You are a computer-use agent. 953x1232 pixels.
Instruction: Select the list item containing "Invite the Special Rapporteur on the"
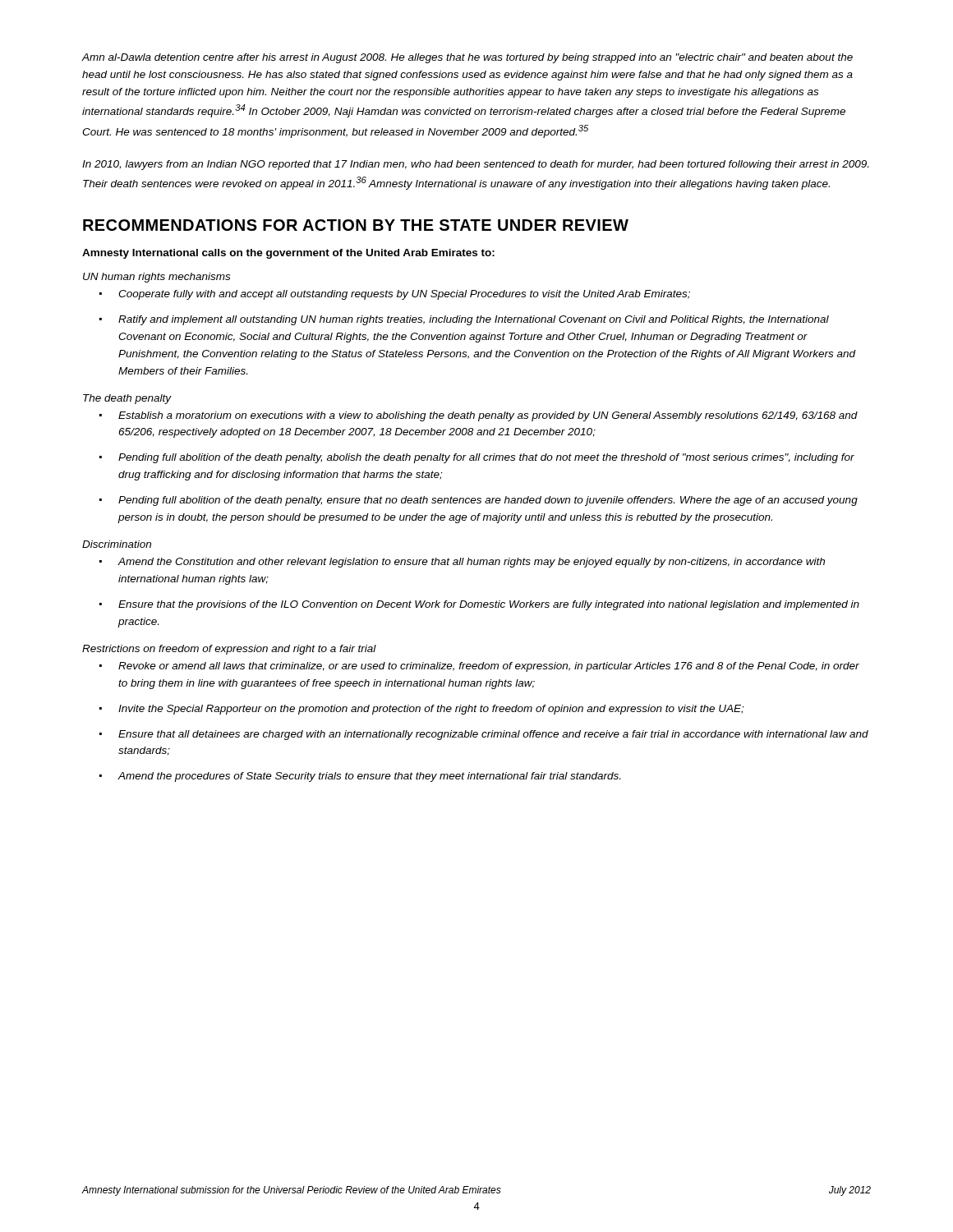pyautogui.click(x=431, y=708)
